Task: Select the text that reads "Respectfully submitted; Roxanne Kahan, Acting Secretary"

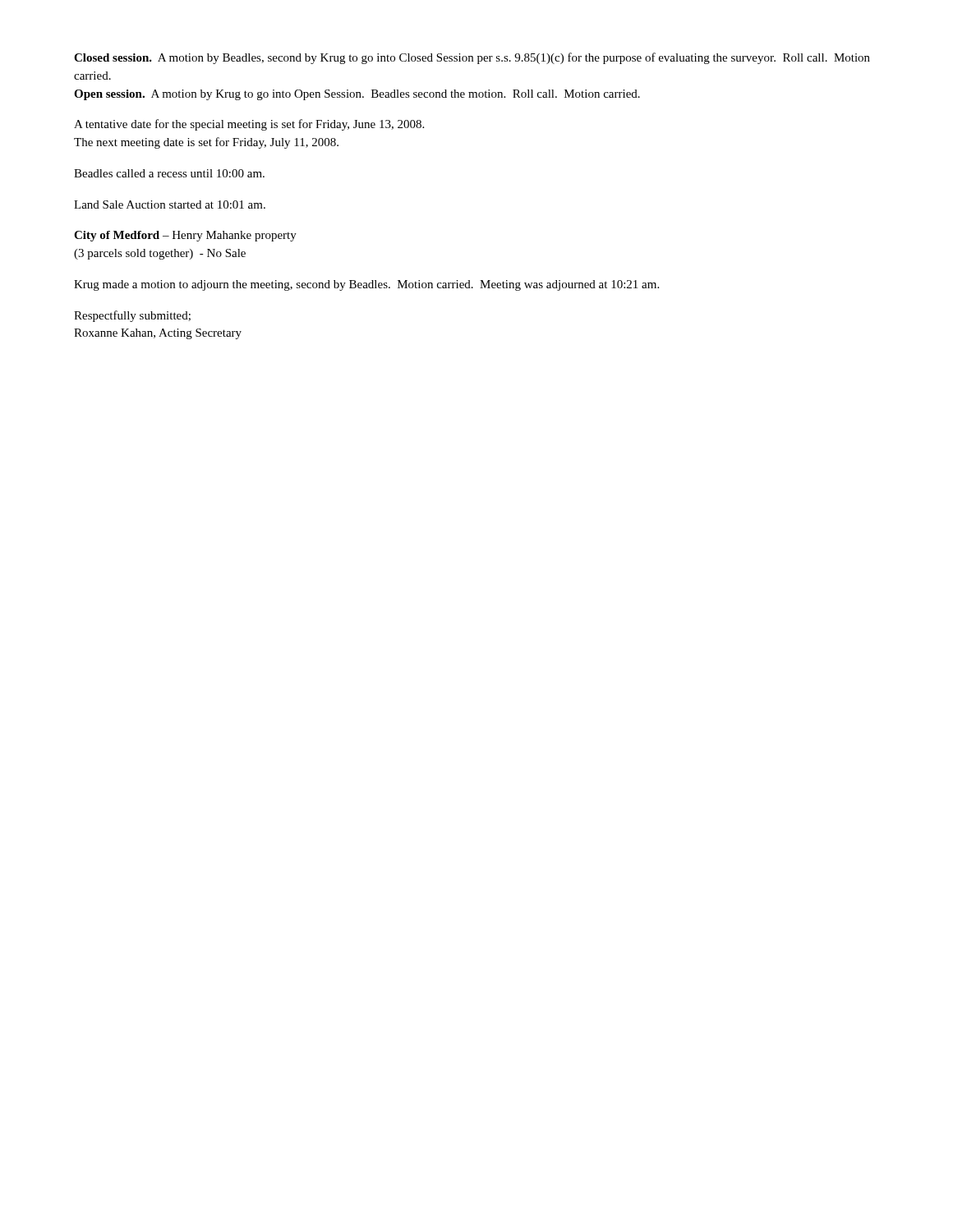Action: click(158, 324)
